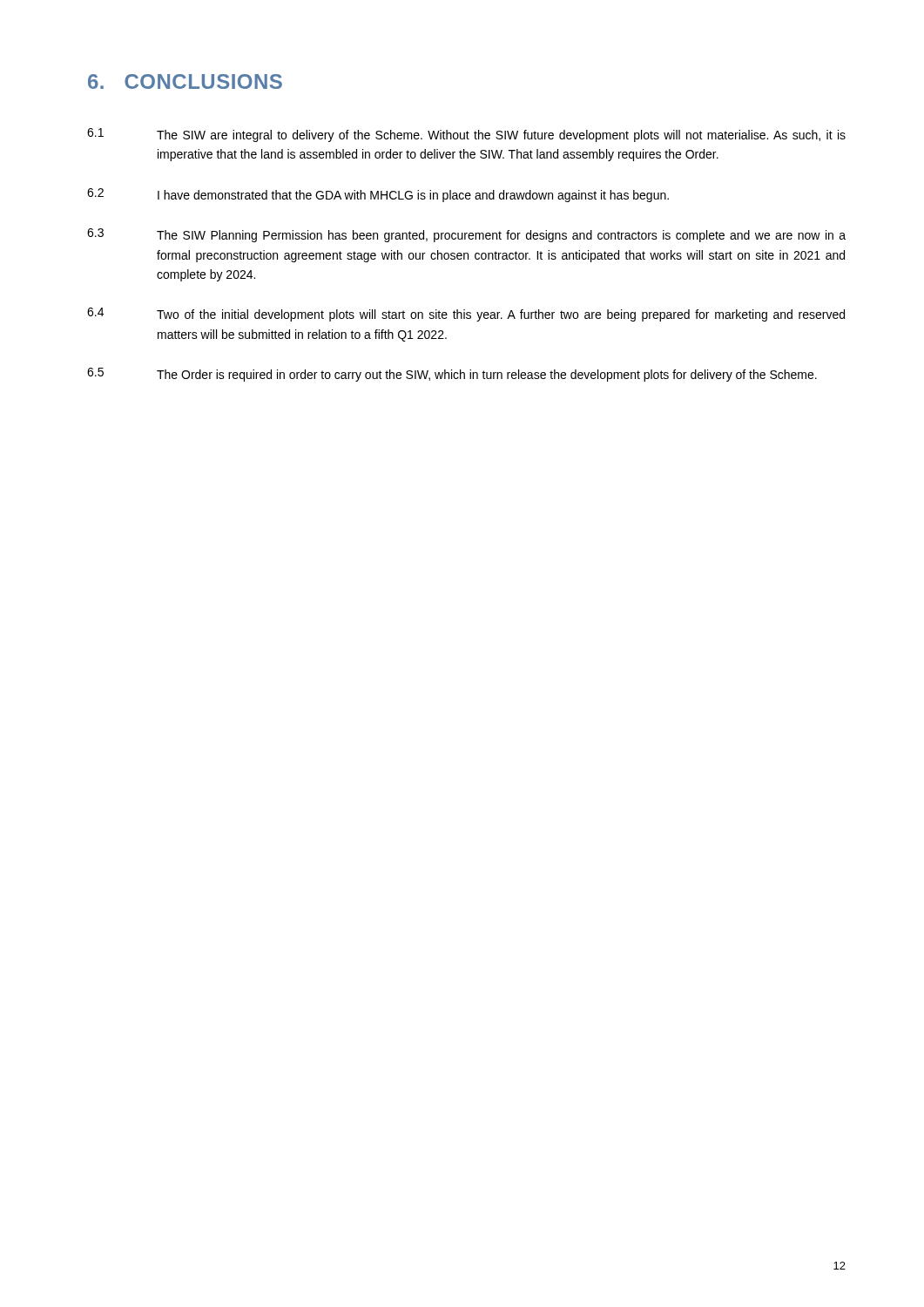This screenshot has width=924, height=1307.
Task: Find the block on this page that starts "6.1 The SIW are integral to delivery"
Action: [x=466, y=145]
